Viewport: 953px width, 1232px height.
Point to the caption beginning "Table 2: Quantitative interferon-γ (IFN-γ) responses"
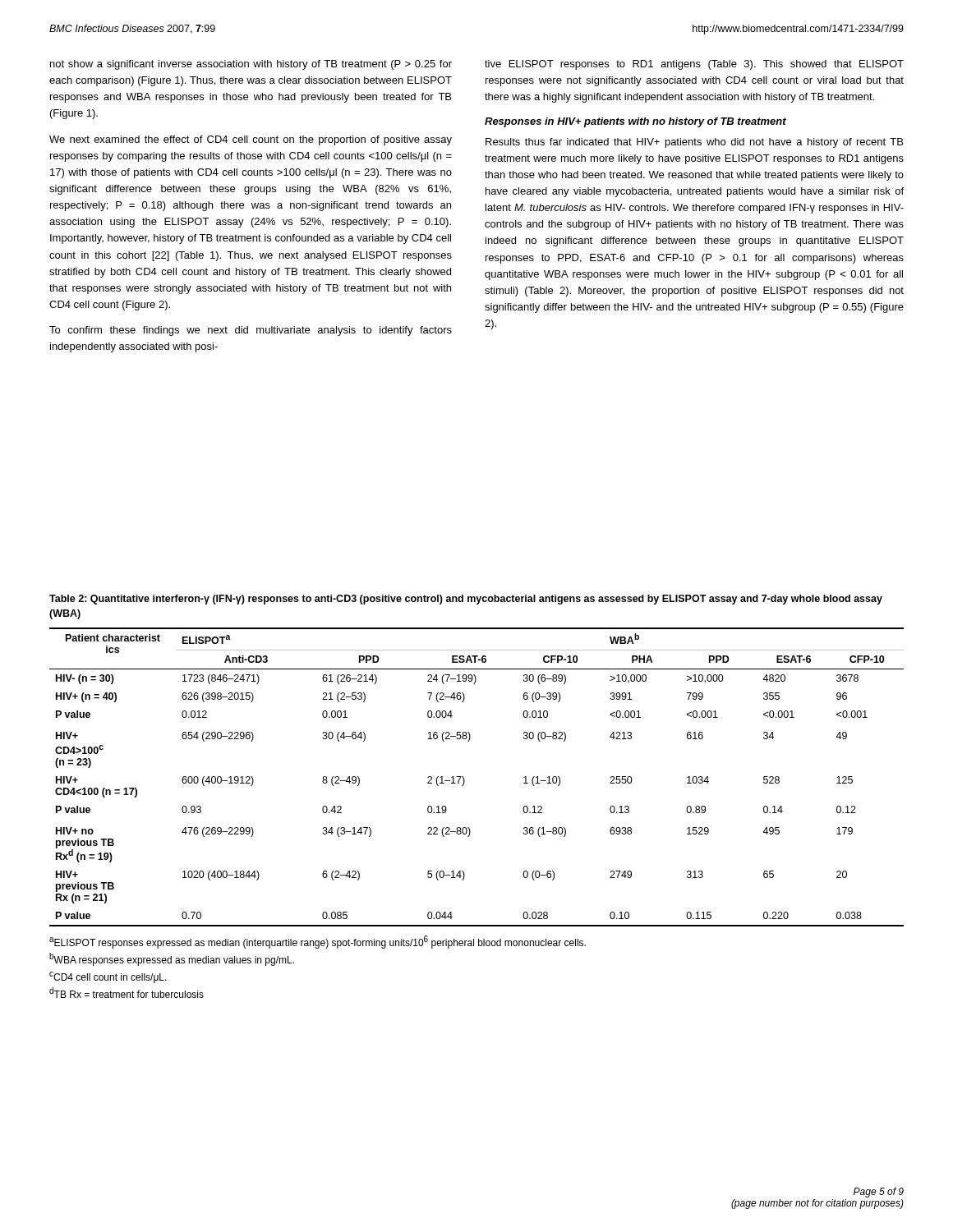click(x=466, y=606)
